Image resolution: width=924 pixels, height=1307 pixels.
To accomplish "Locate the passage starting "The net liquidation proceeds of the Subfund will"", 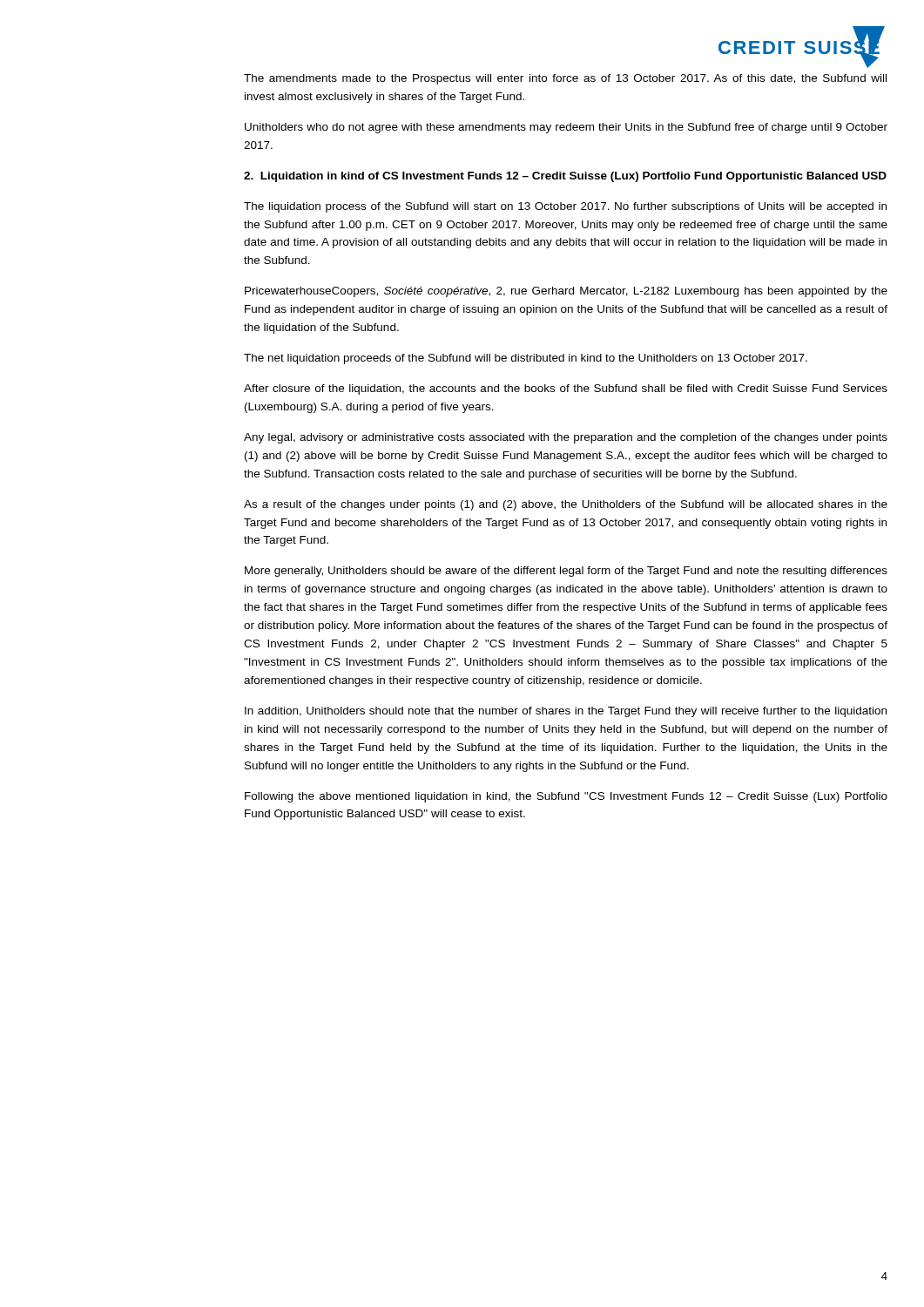I will (x=526, y=358).
